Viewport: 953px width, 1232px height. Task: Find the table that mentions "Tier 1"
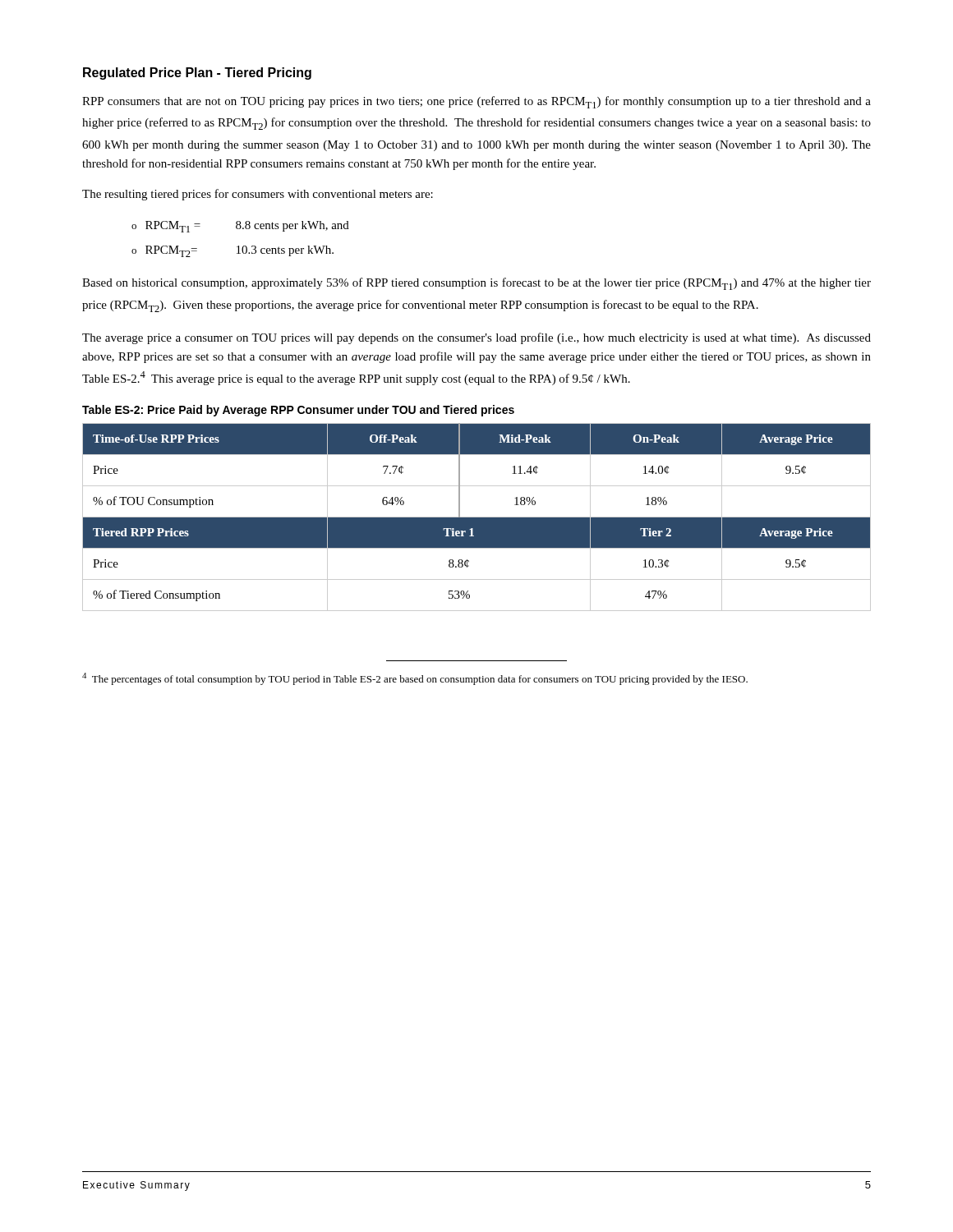click(x=476, y=517)
